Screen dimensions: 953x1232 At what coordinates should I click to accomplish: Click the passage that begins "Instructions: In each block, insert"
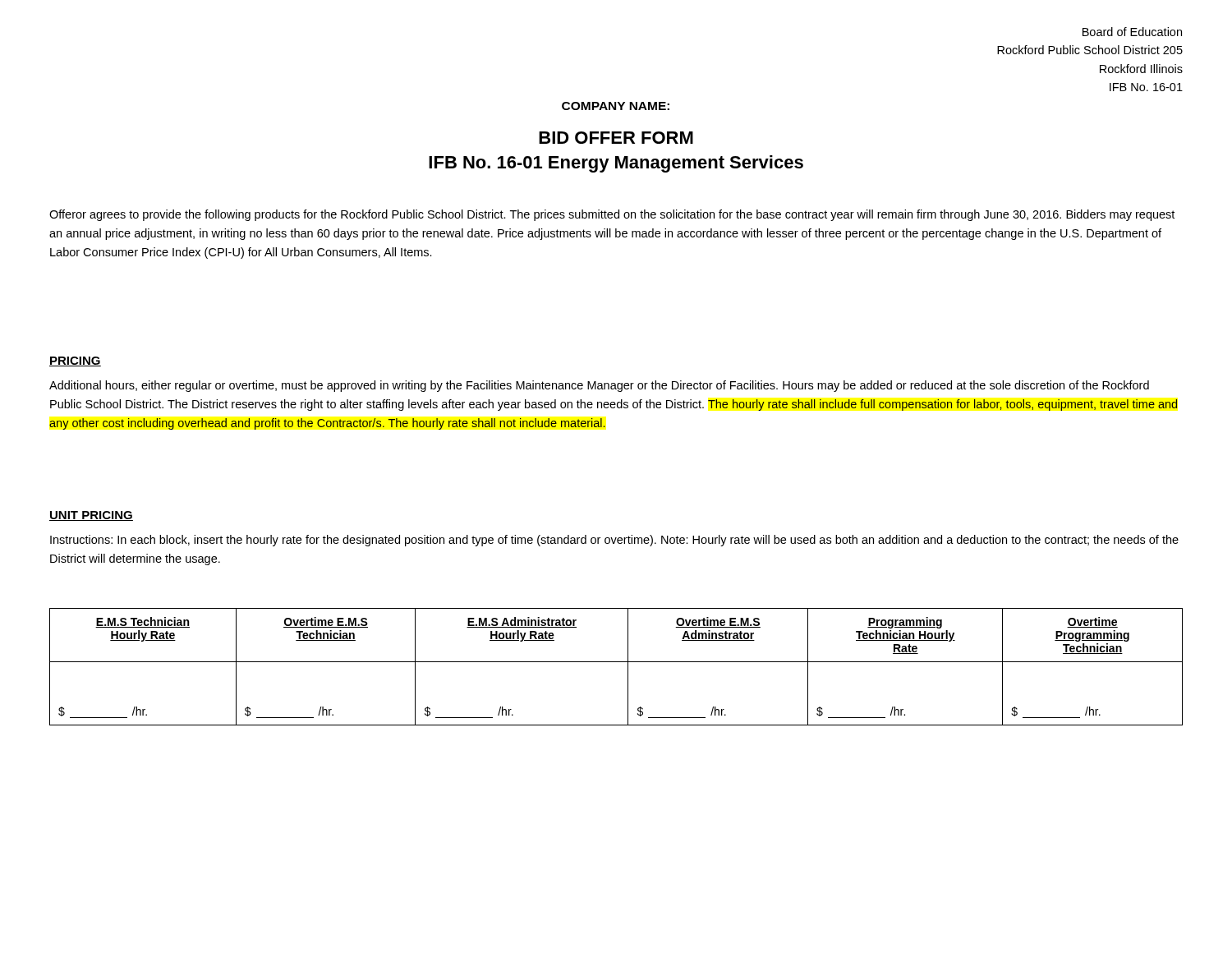pyautogui.click(x=614, y=549)
